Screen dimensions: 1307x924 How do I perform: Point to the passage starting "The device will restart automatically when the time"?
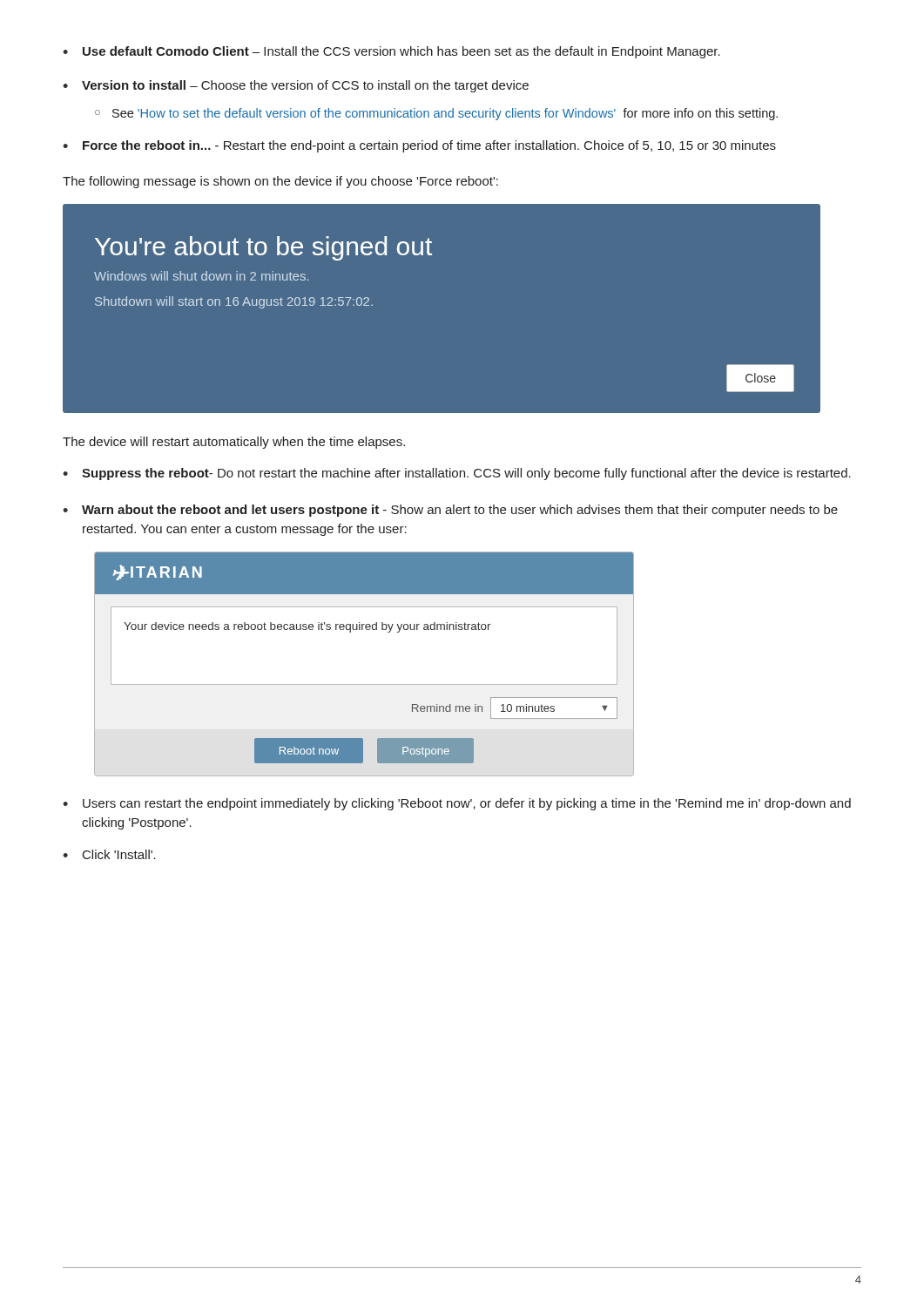[234, 441]
